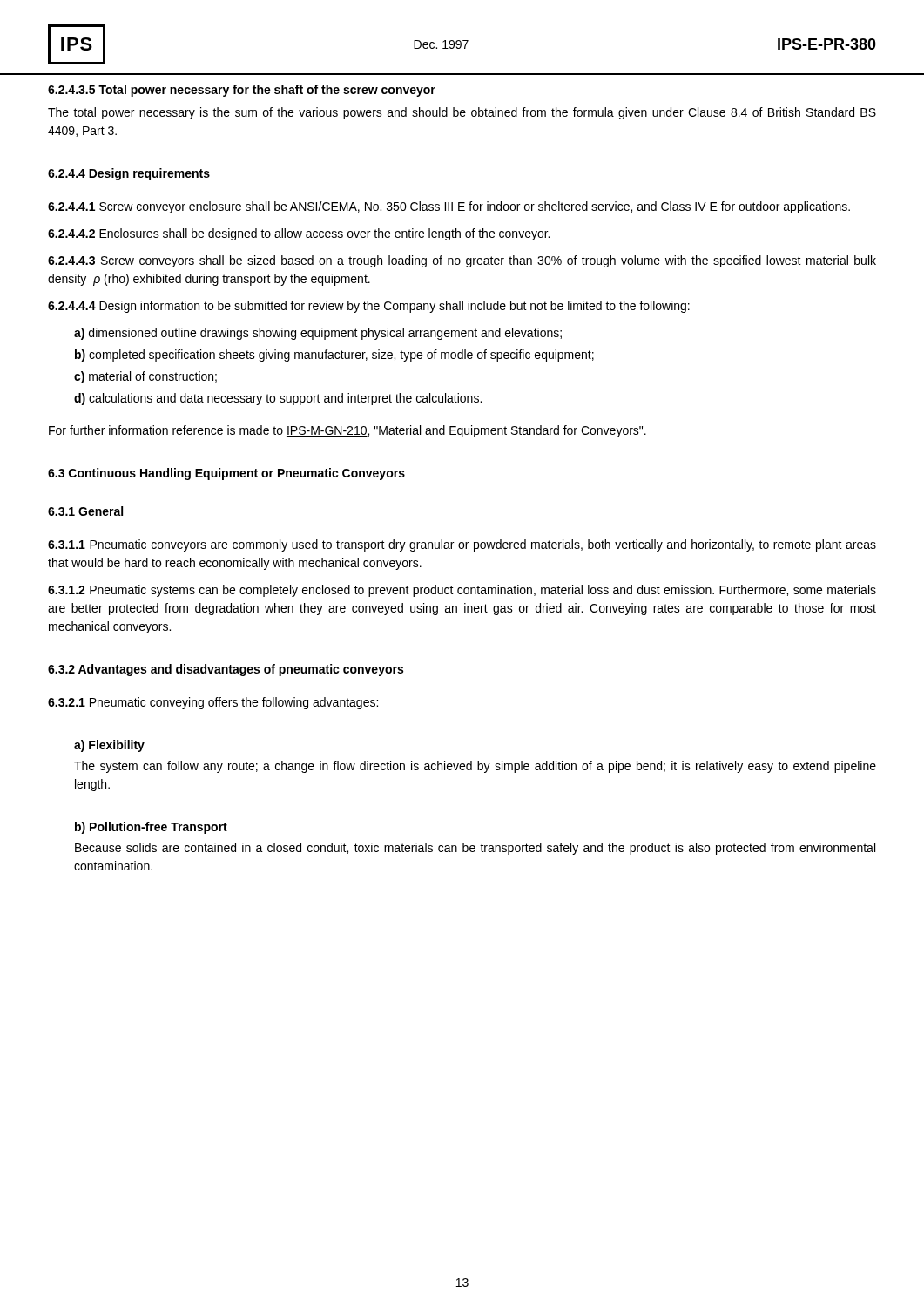The width and height of the screenshot is (924, 1307).
Task: Locate the element starting "6.2.4.3.5 Total power necessary for the shaft of"
Action: tap(242, 90)
